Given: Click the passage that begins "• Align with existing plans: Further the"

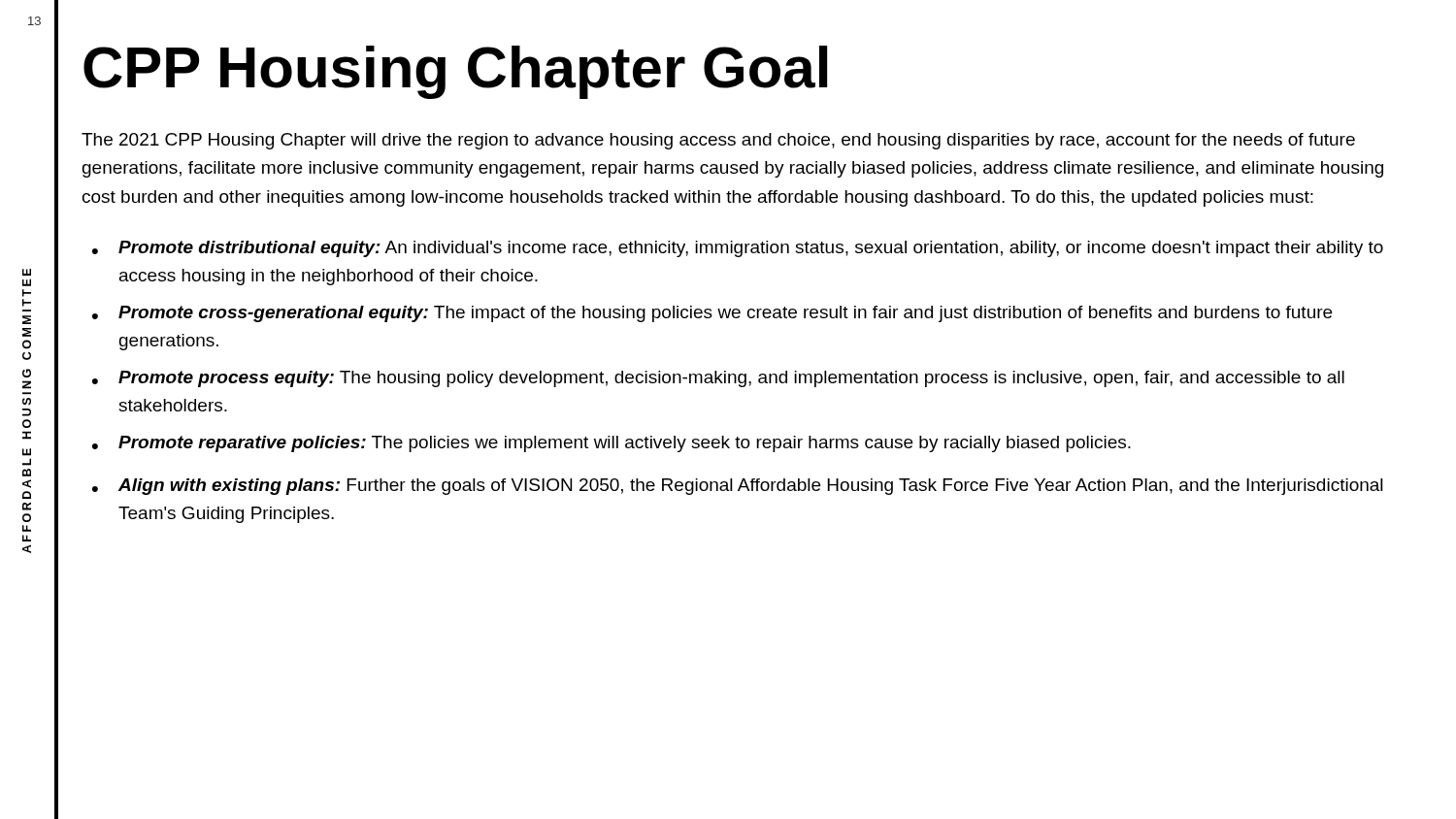Looking at the screenshot, I should coord(742,499).
